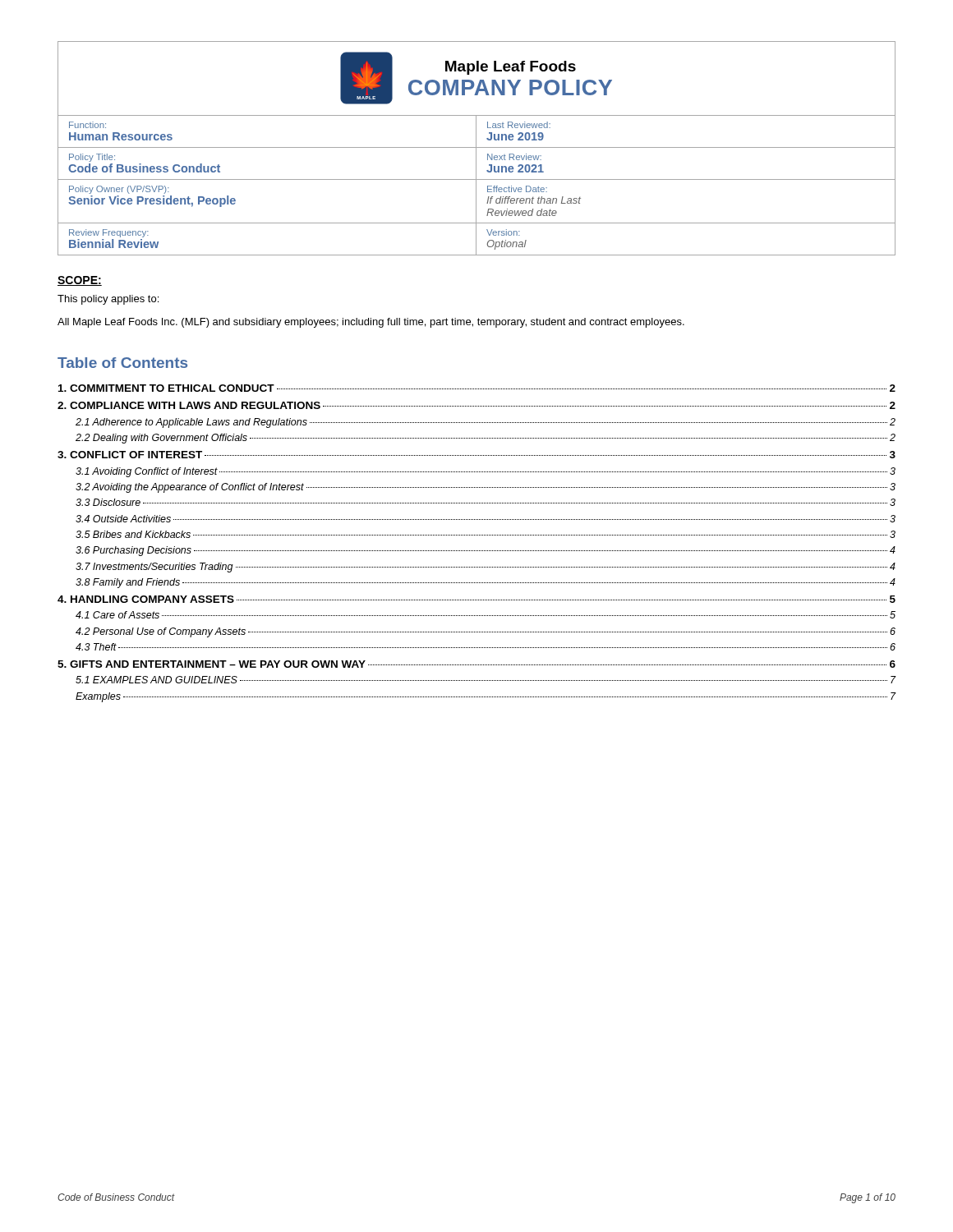
Task: Find the block on this page that starts "5. GIFTS AND ENTERTAINMENT"
Action: (x=476, y=664)
